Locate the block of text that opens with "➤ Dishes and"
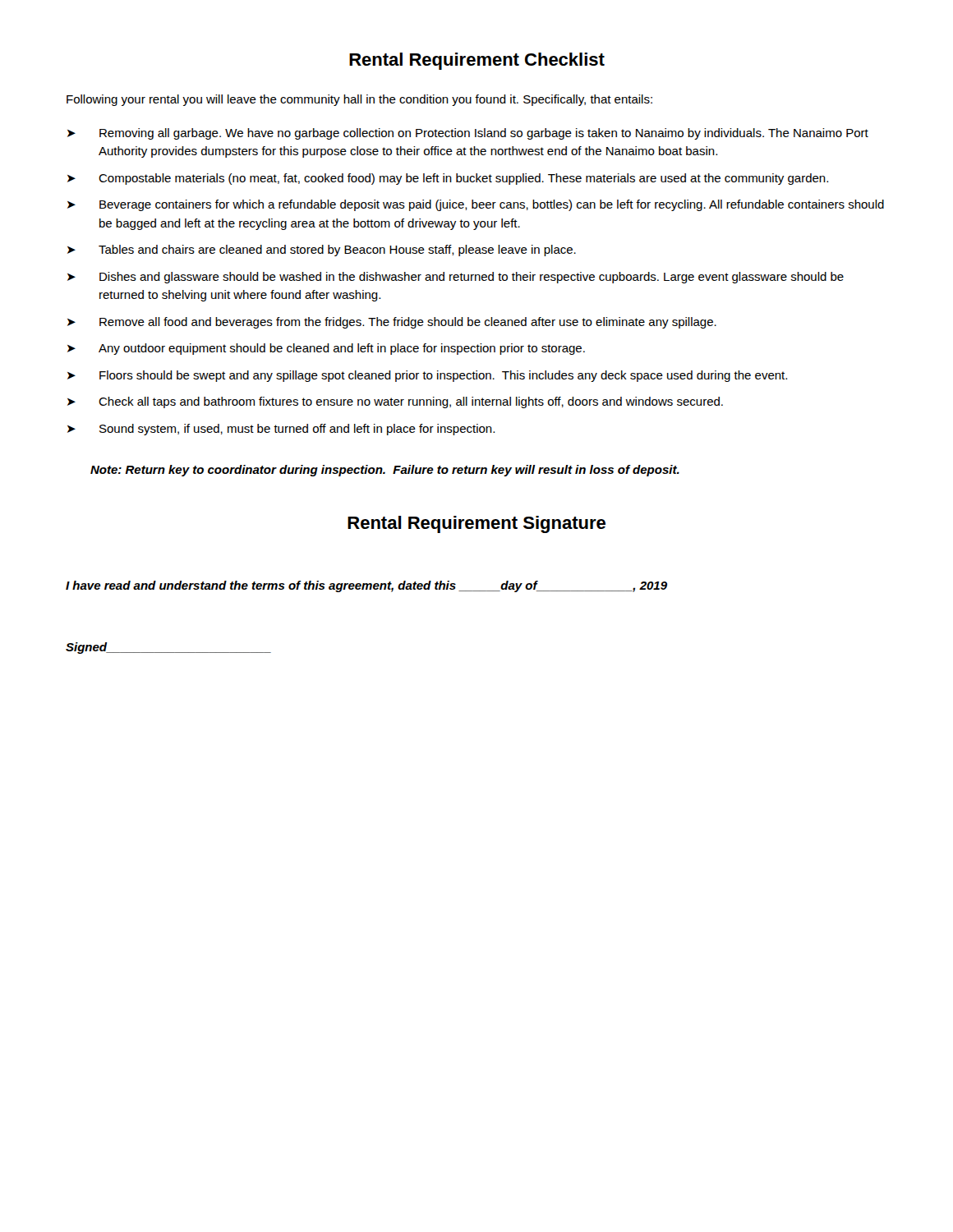 [x=476, y=286]
